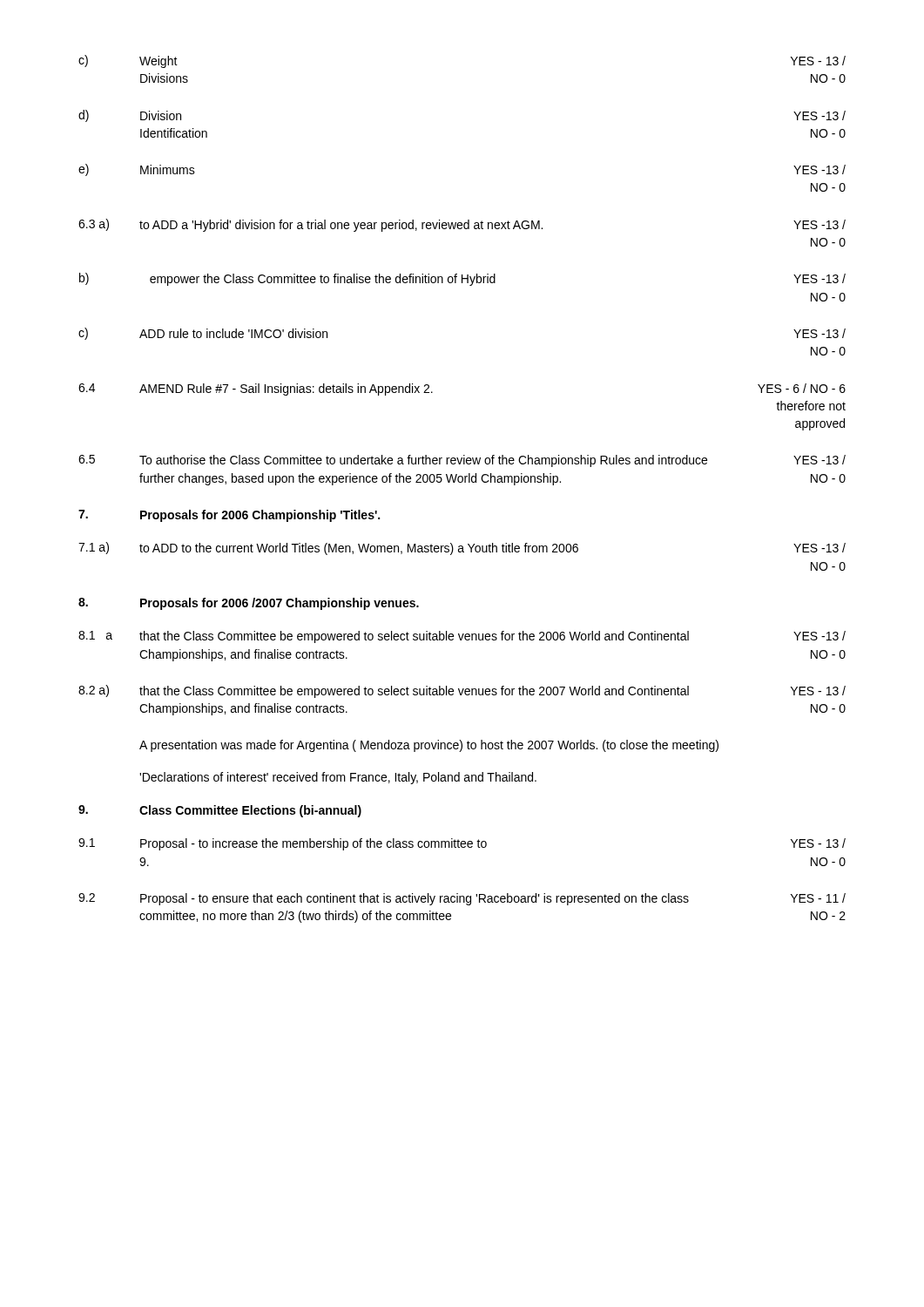Navigate to the region starting "9.1 Proposal - to"
Screen dimensions: 1307x924
point(462,853)
